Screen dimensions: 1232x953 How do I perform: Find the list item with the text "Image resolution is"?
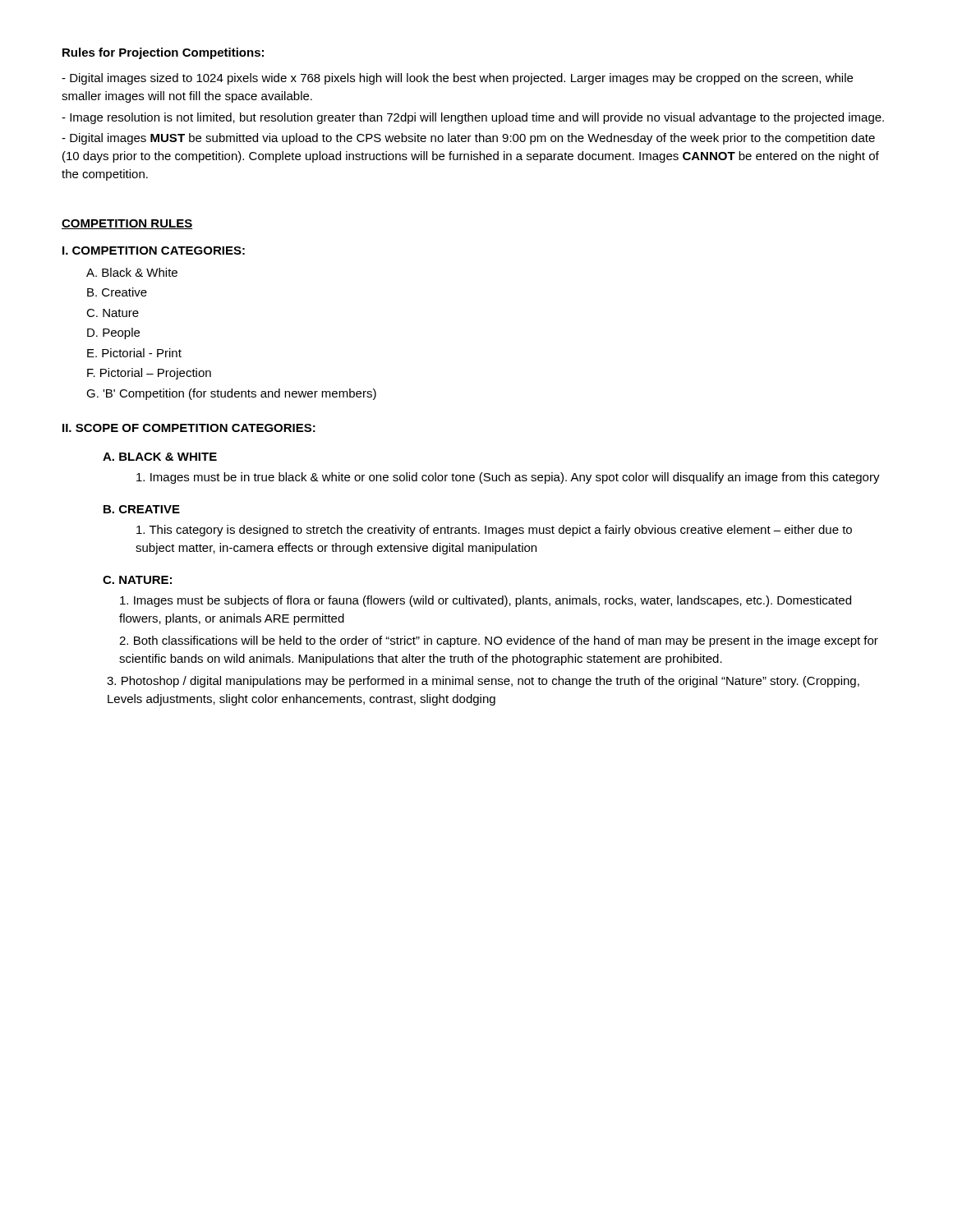tap(473, 117)
